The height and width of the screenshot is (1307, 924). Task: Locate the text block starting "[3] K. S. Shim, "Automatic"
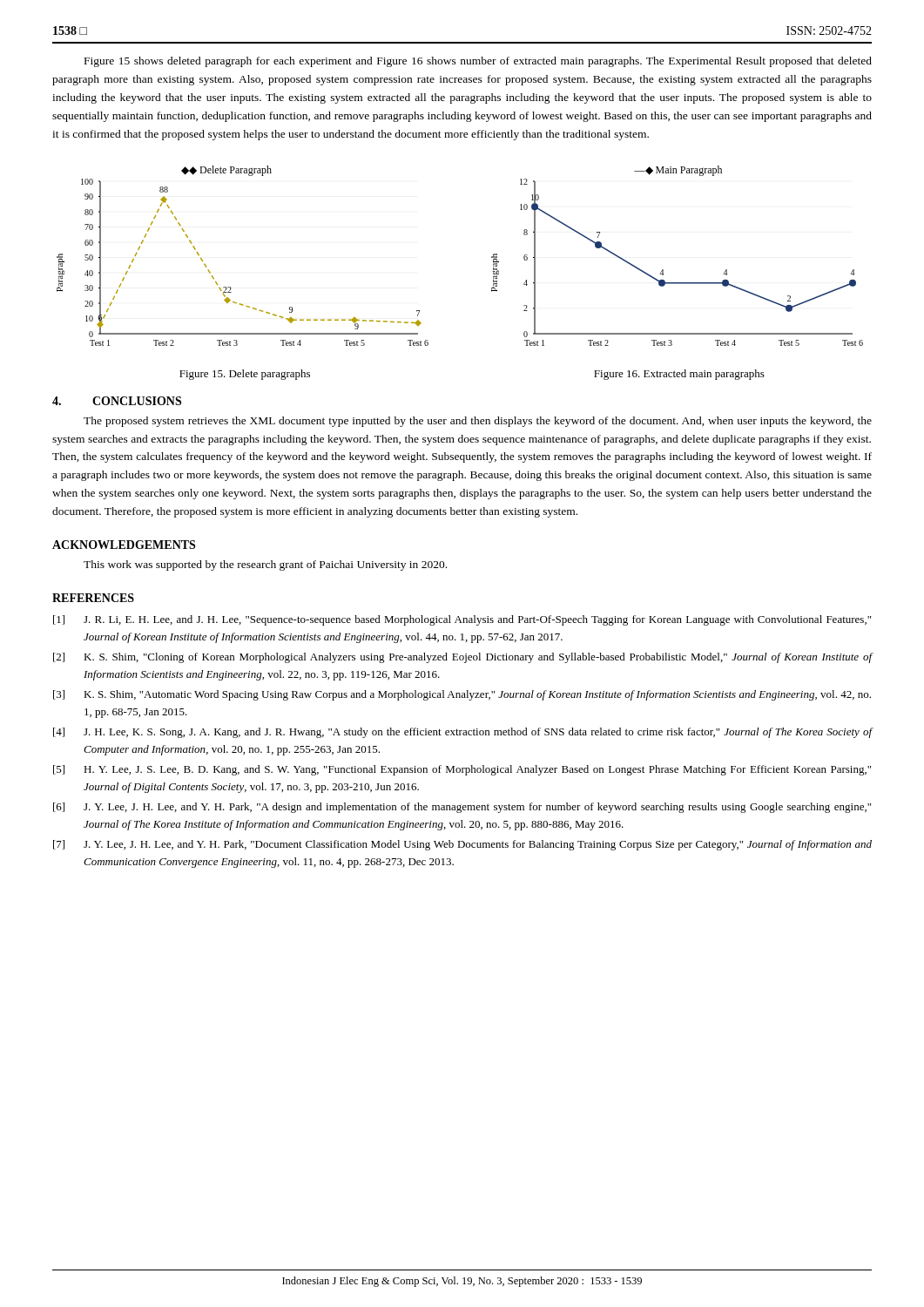[x=462, y=703]
